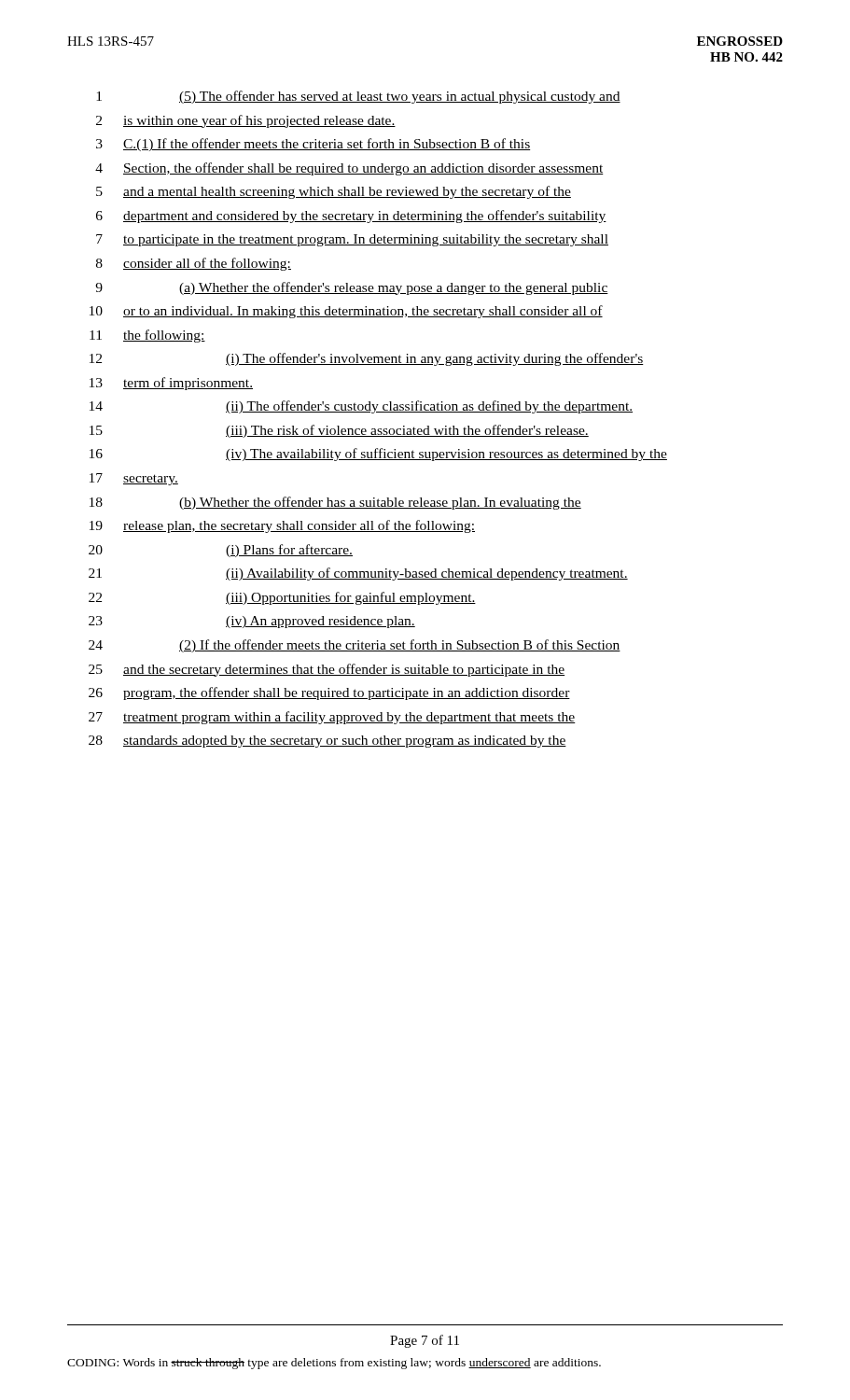Point to the block starting "14 (ii) The offender's custody classification as defined"
Screen dimensions: 1400x850
point(425,406)
